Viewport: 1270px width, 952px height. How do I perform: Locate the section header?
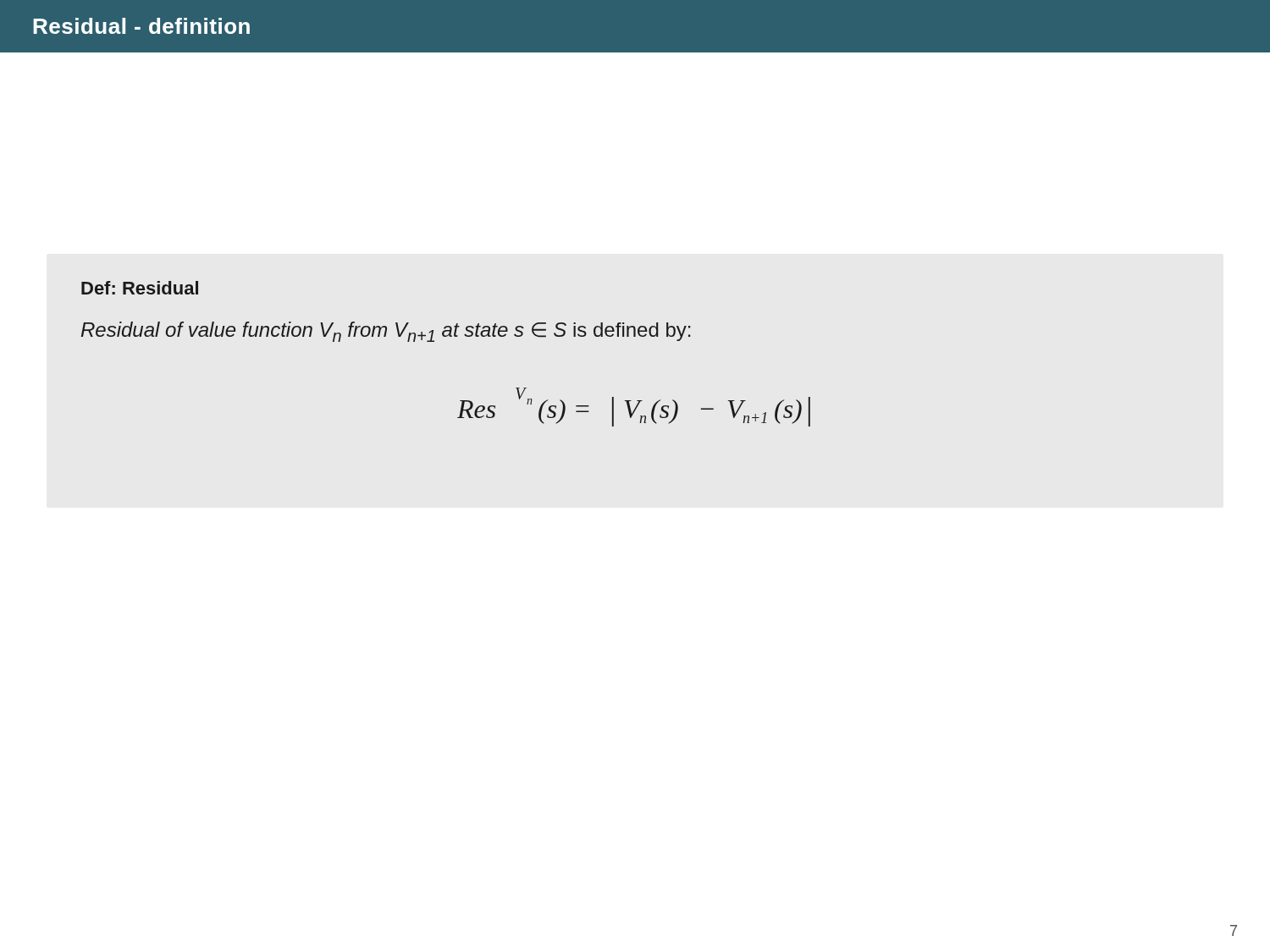click(x=140, y=288)
